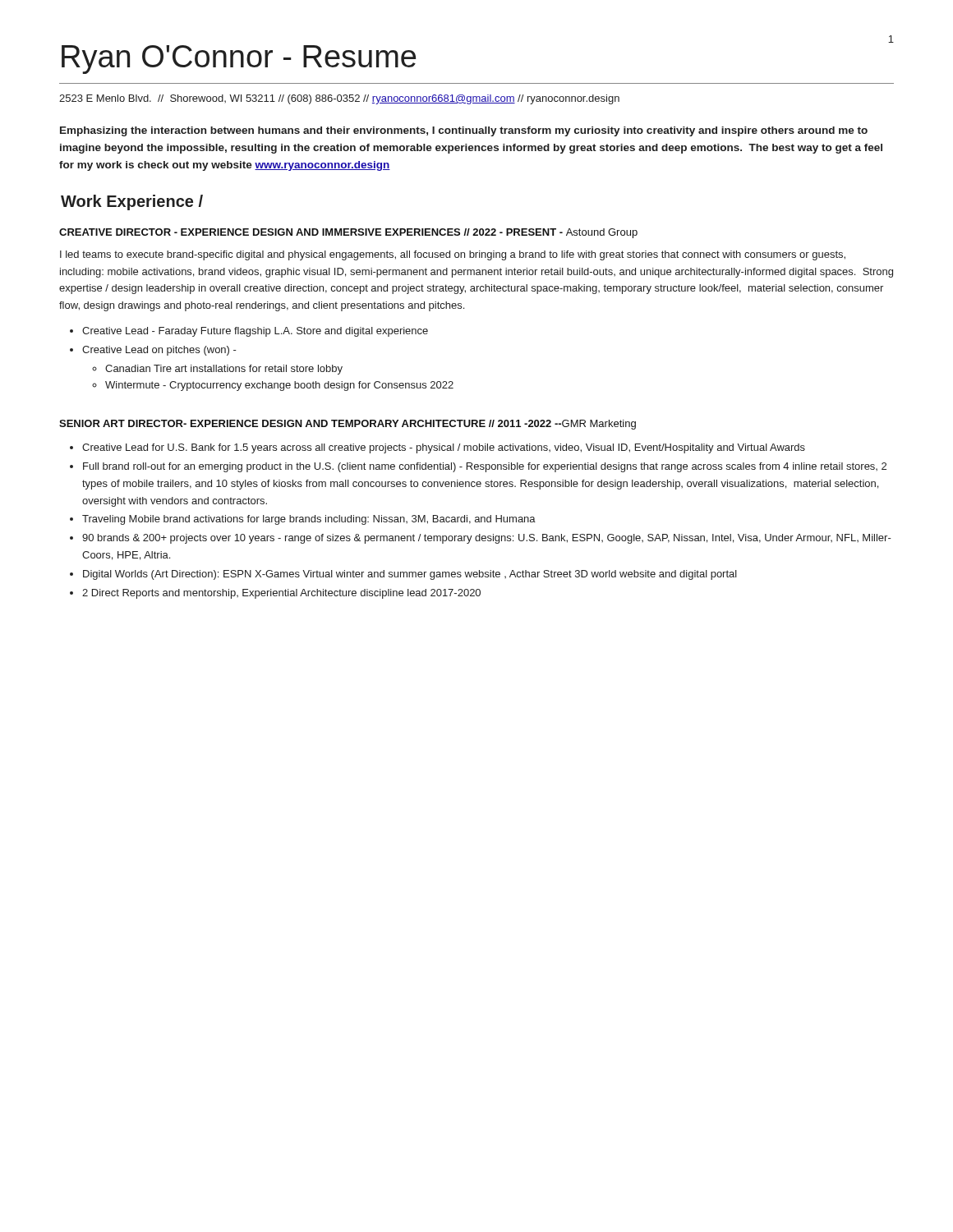
Task: Locate the block of text that opens with "SENIOR ART DIRECTOR- EXPERIENCE"
Action: (x=348, y=424)
